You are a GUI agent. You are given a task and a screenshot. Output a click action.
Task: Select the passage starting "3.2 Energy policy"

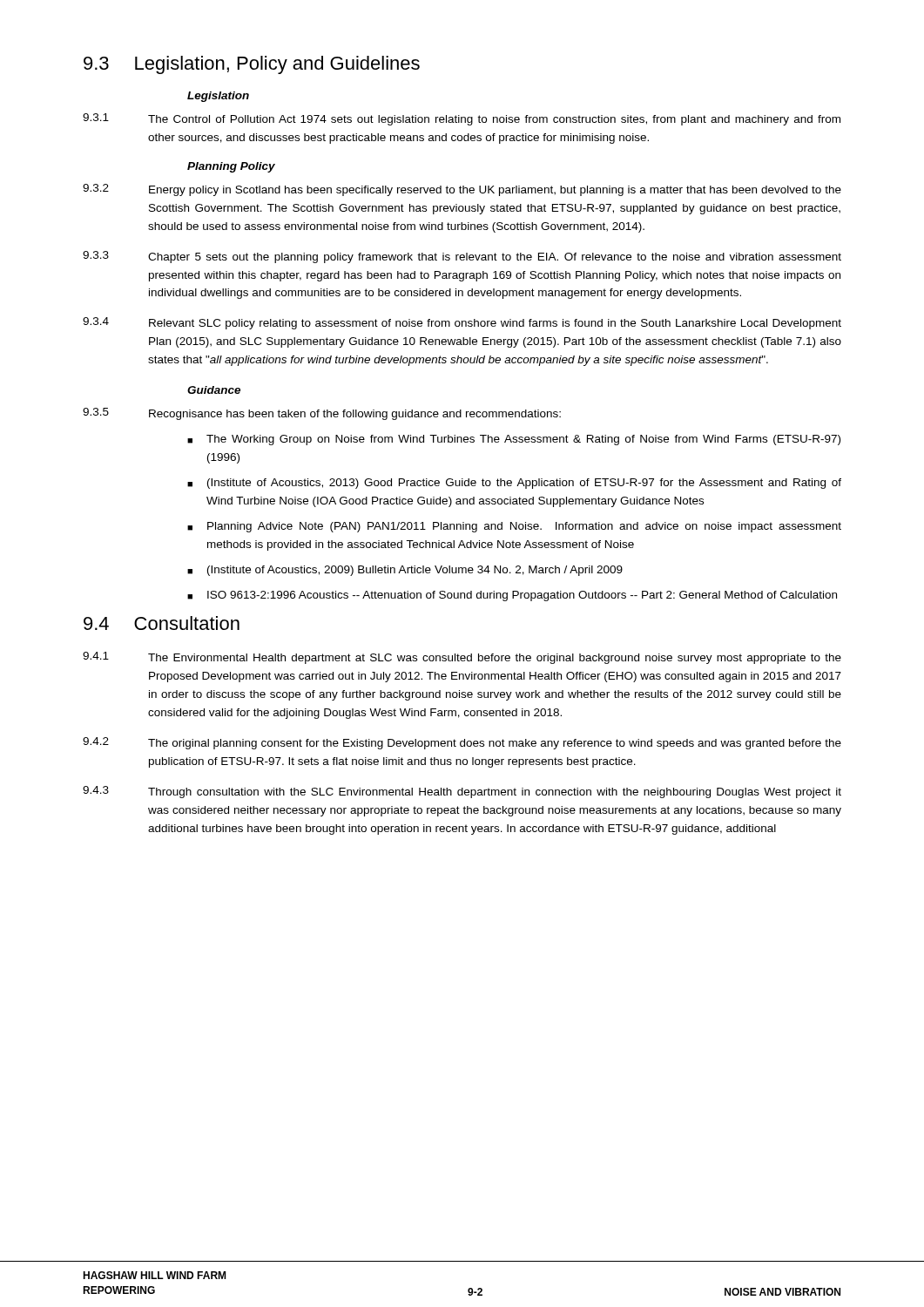pyautogui.click(x=462, y=208)
